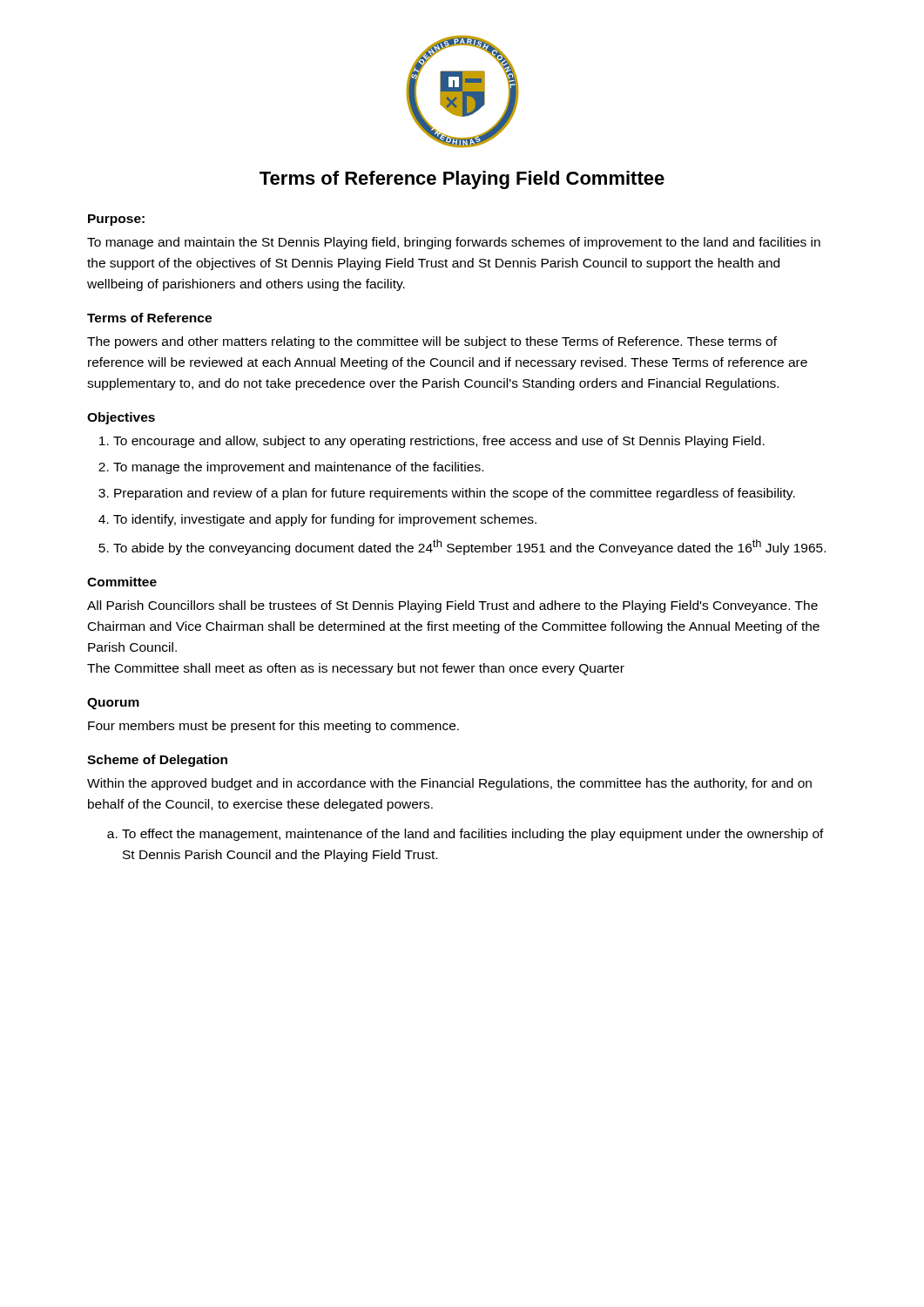This screenshot has height=1307, width=924.
Task: Click on the element starting "Four members must be"
Action: pyautogui.click(x=274, y=726)
